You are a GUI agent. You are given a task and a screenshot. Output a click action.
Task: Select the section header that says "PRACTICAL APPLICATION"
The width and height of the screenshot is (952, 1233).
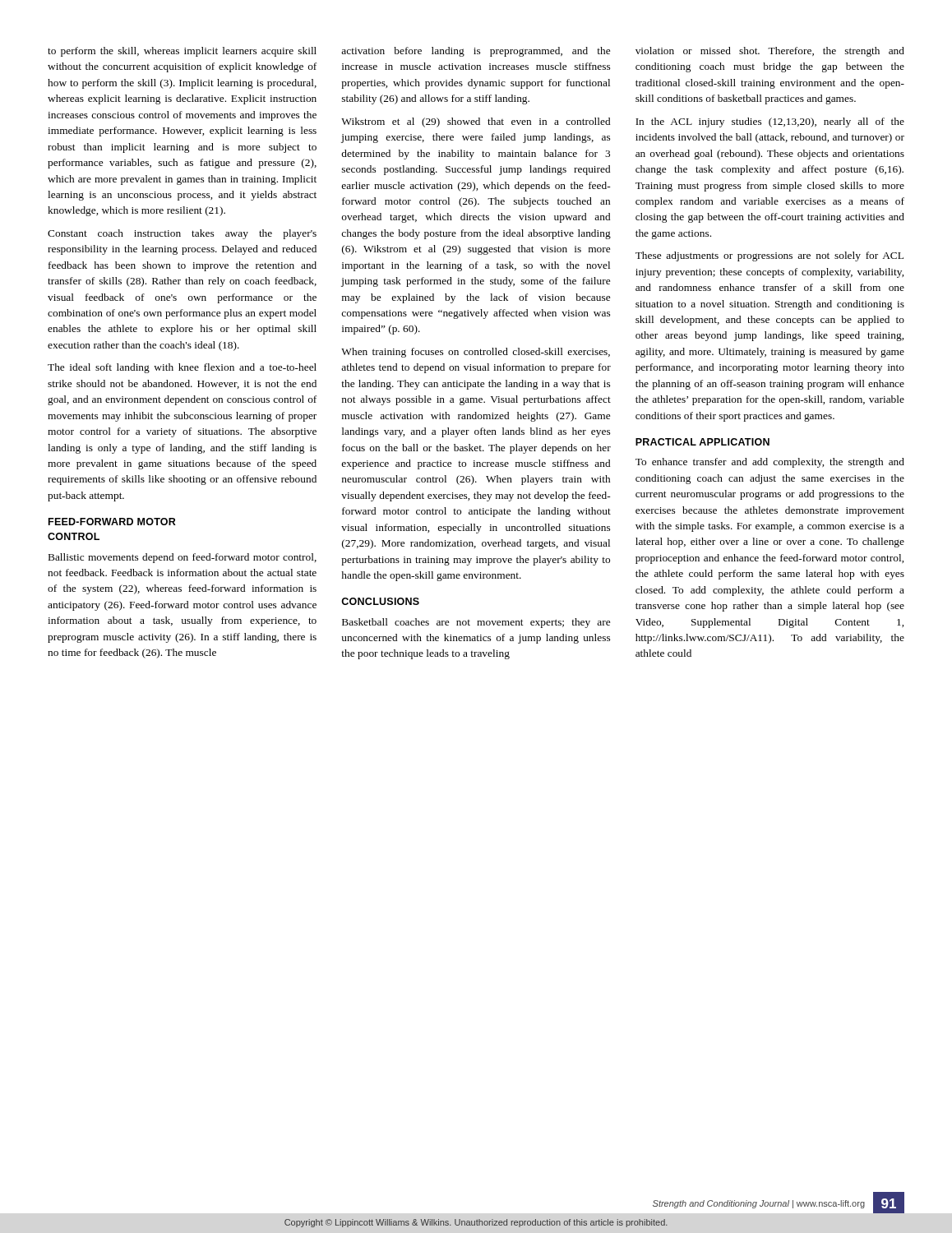tap(770, 442)
